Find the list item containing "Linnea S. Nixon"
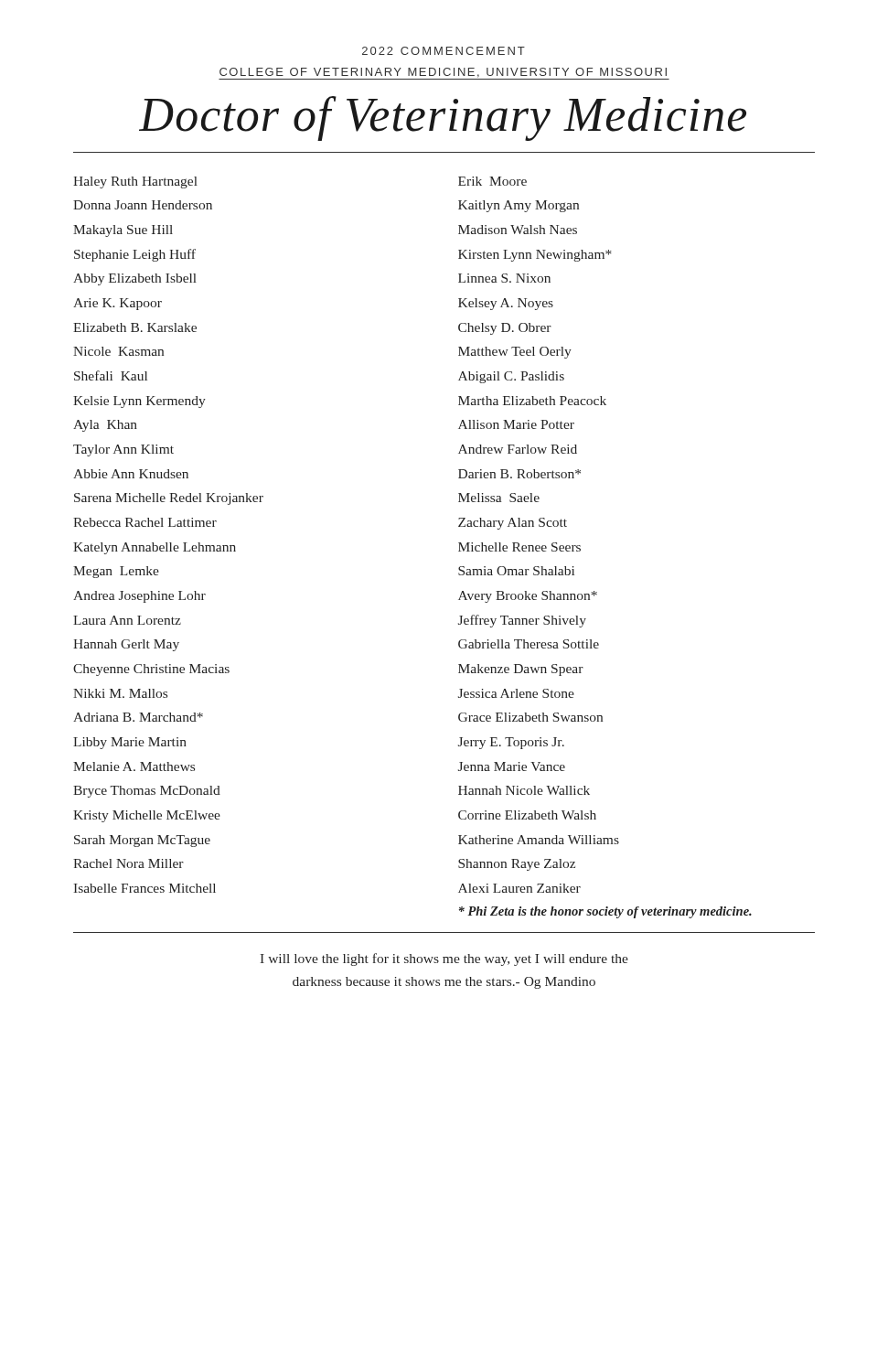Viewport: 888px width, 1372px height. tap(504, 278)
